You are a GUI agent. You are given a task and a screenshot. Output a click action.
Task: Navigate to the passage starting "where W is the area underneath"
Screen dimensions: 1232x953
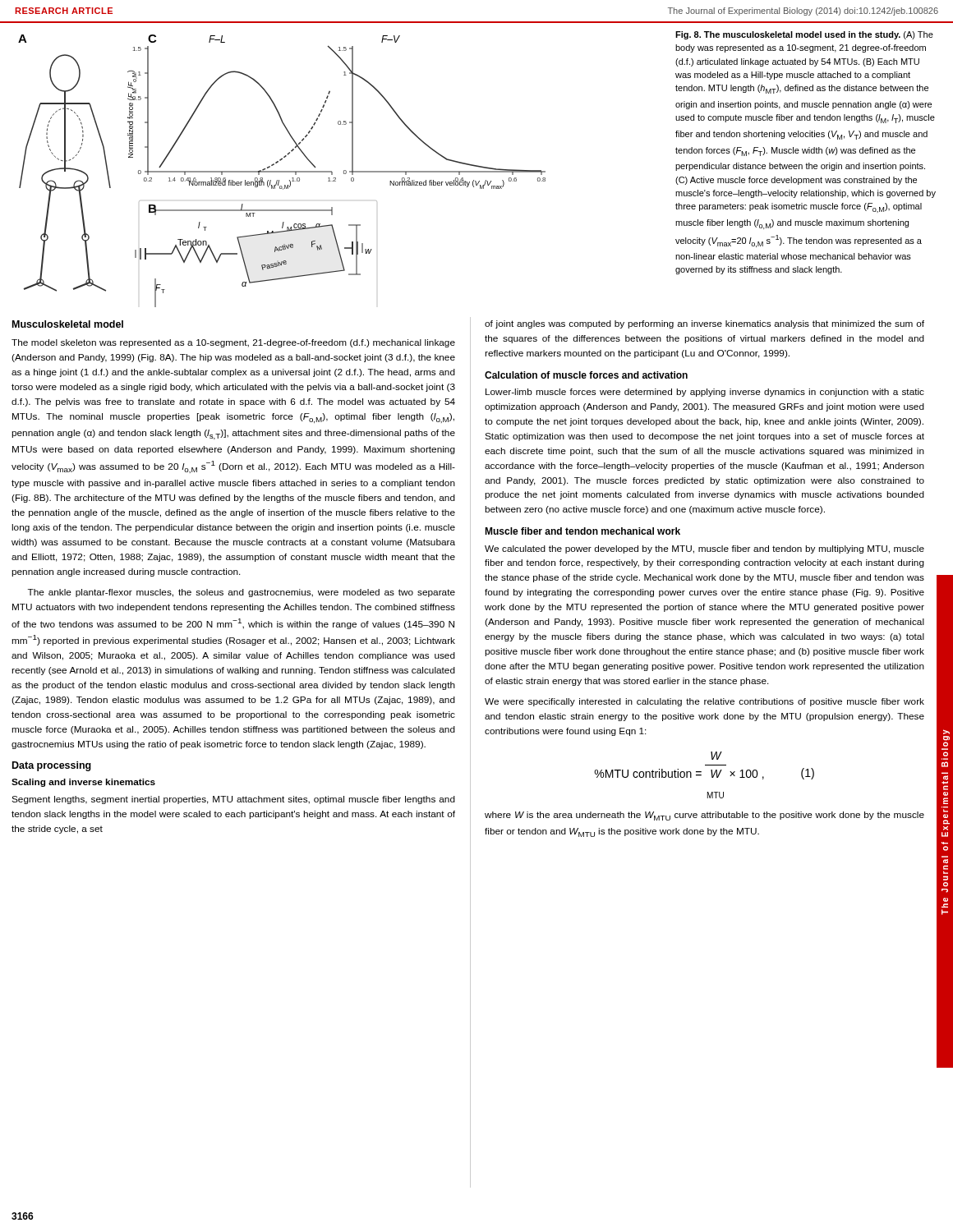(x=704, y=824)
